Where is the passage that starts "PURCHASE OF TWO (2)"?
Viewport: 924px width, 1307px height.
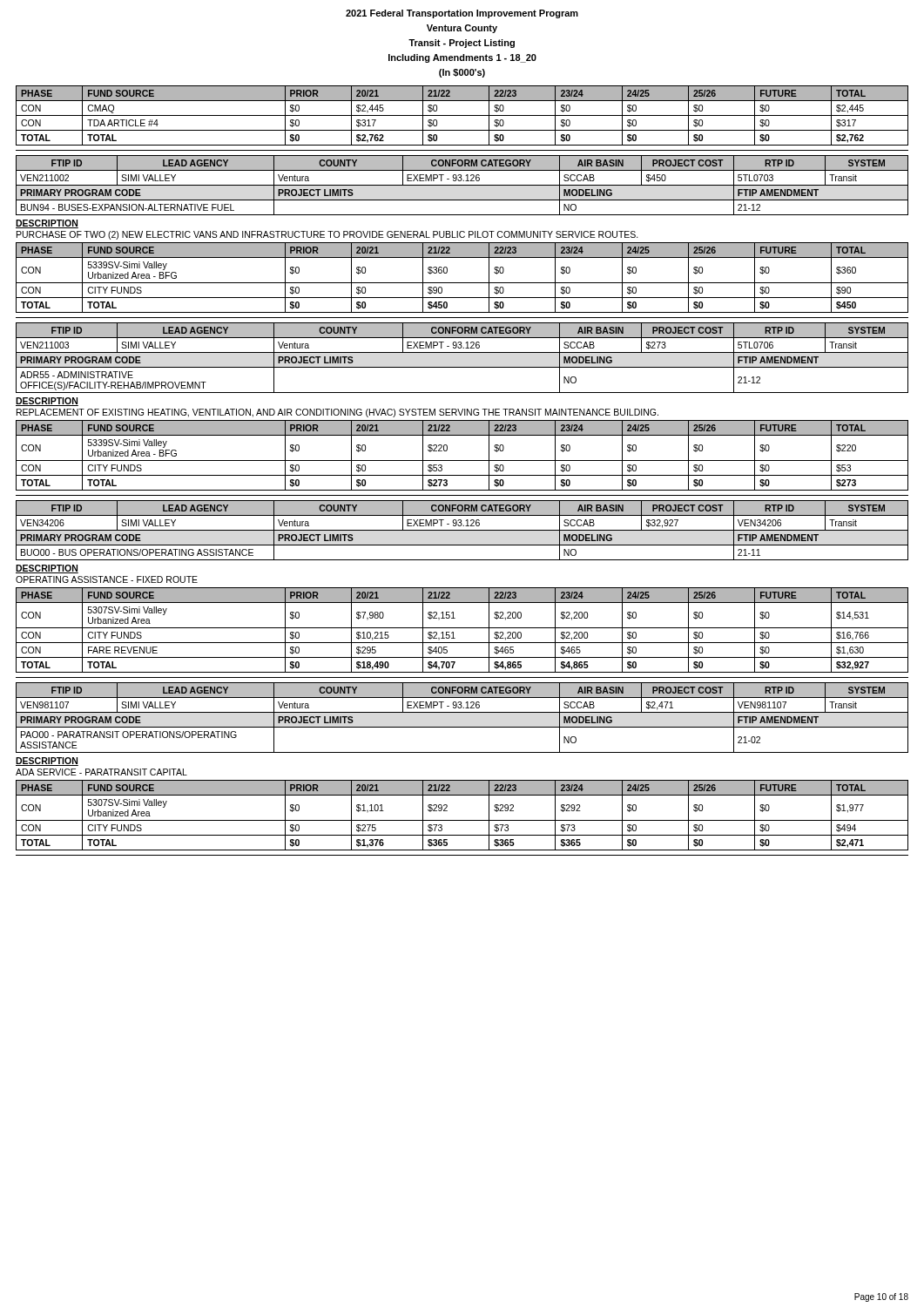pyautogui.click(x=327, y=235)
